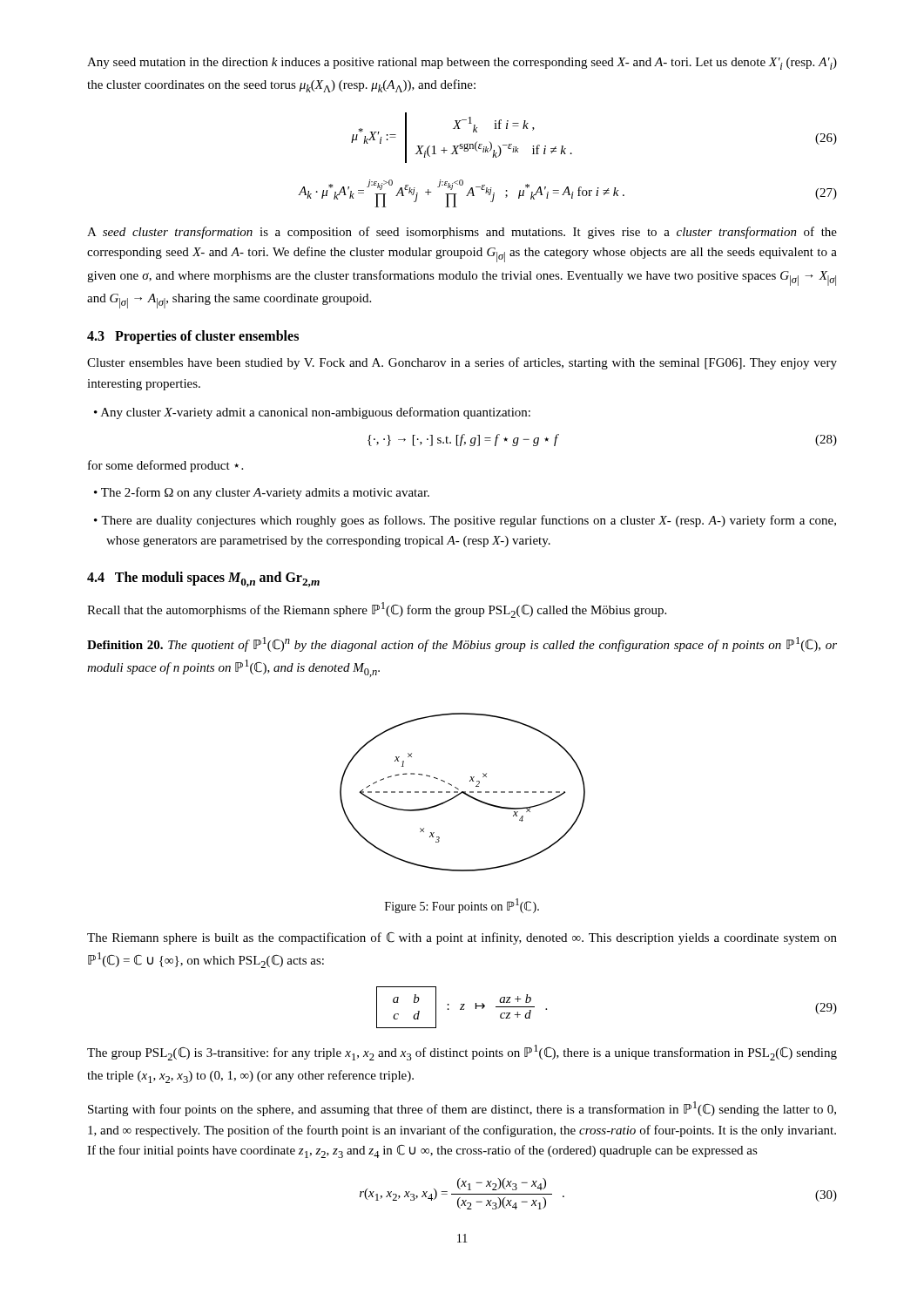Select the passage starting "Cluster ensembles have been studied"

(x=462, y=373)
